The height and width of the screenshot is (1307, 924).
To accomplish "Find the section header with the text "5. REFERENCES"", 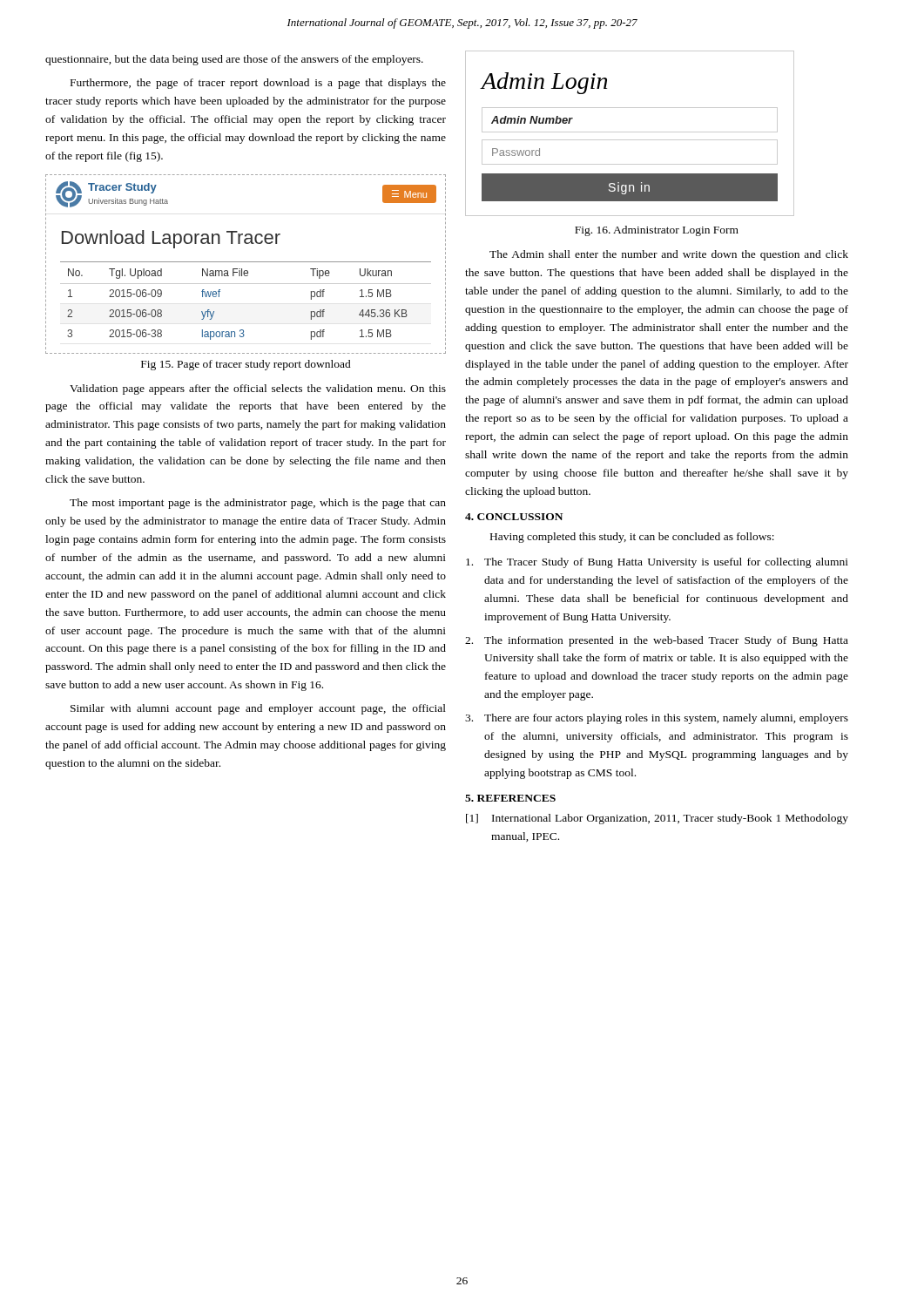I will [510, 798].
